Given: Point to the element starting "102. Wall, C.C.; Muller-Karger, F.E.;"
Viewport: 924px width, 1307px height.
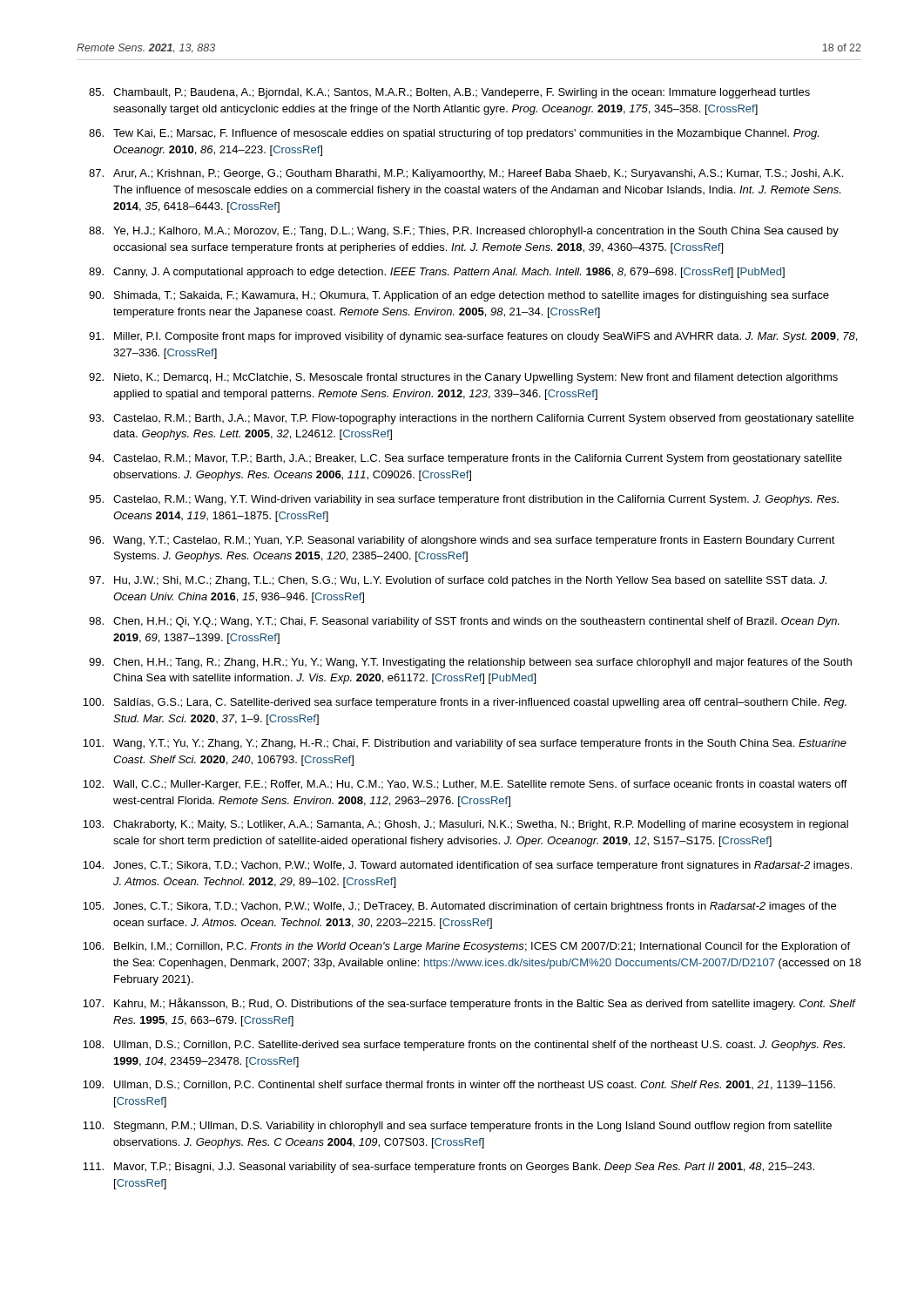Looking at the screenshot, I should (x=469, y=792).
